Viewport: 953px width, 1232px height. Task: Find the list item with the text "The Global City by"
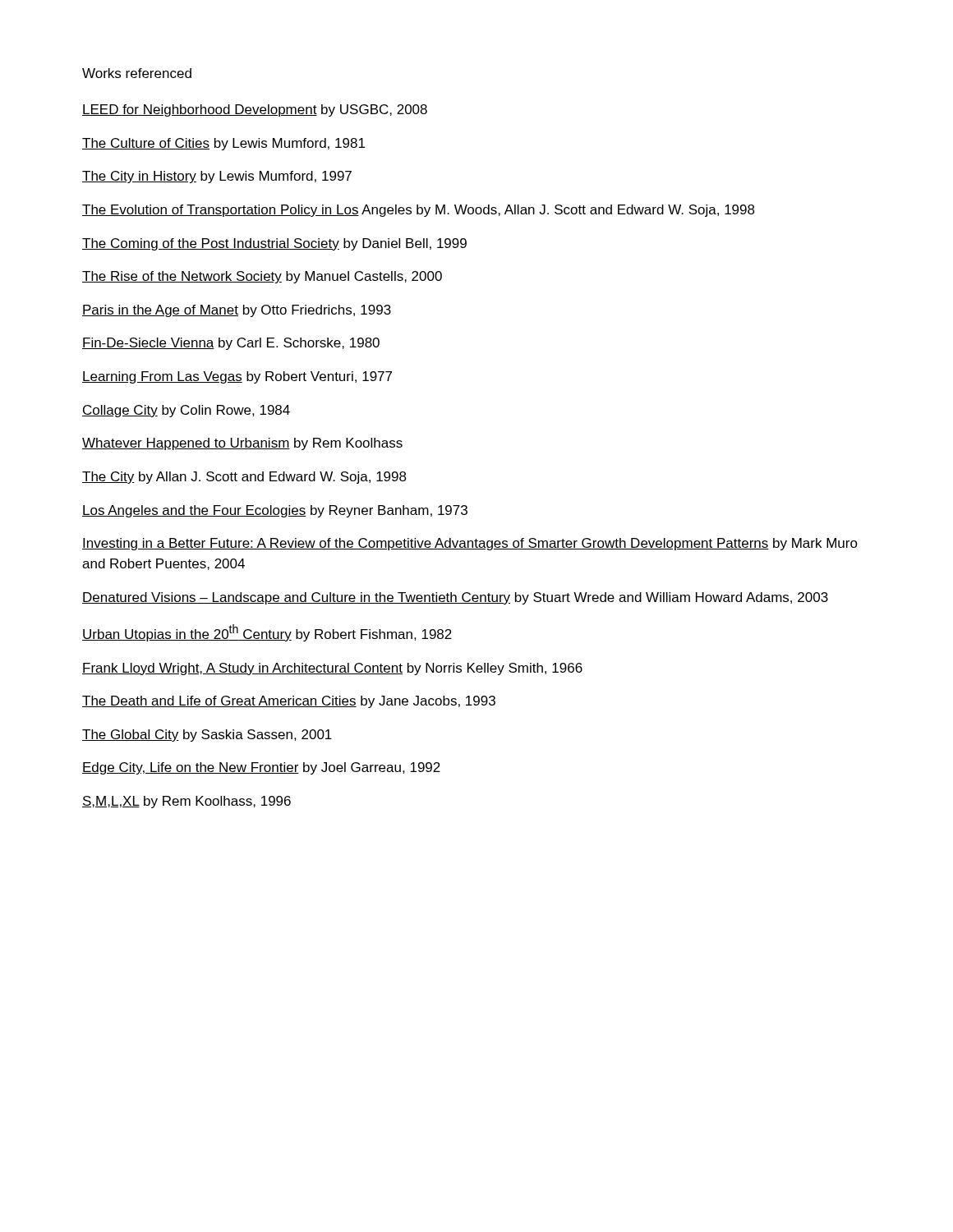[x=207, y=735]
